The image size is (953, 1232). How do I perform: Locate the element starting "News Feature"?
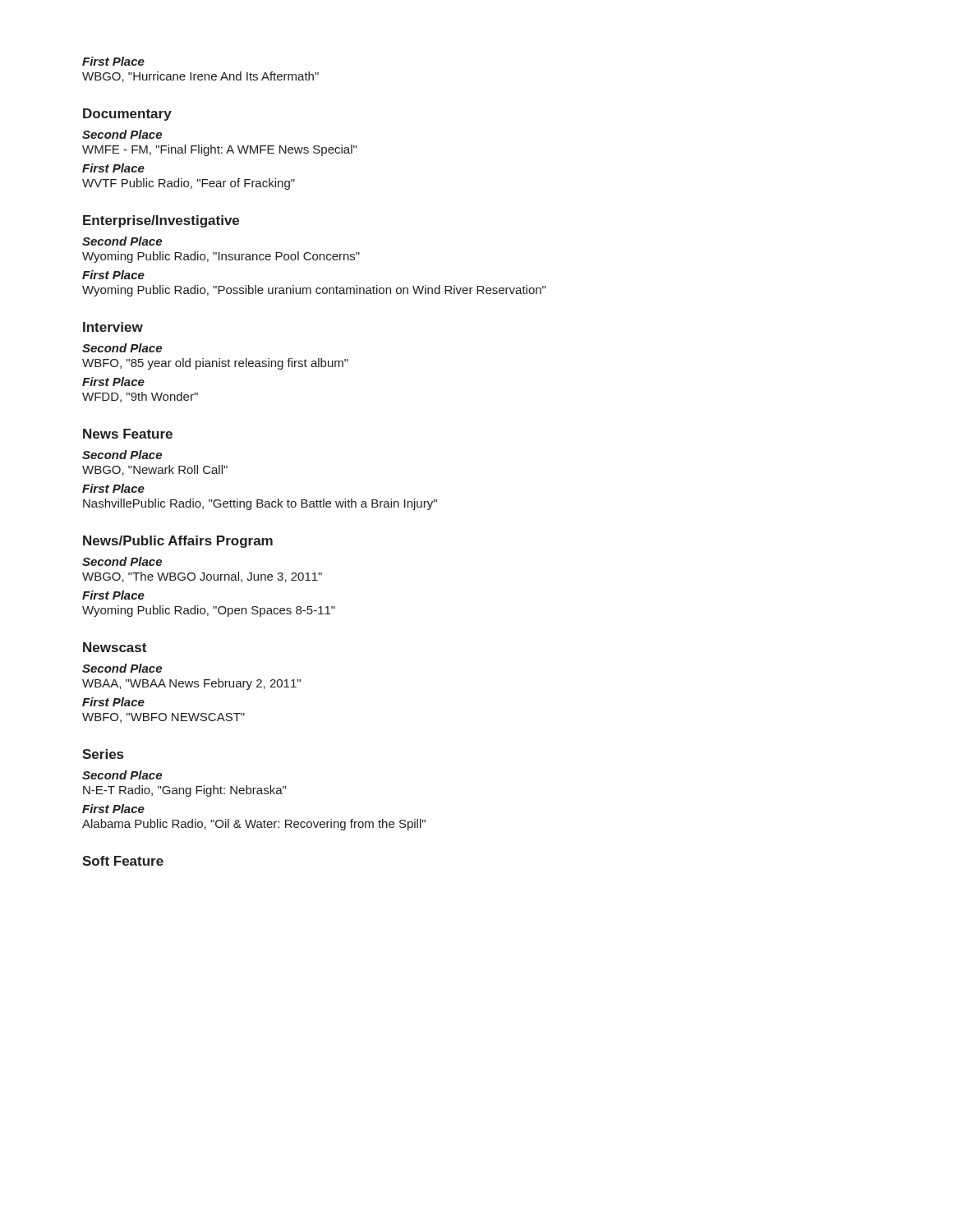click(x=128, y=434)
